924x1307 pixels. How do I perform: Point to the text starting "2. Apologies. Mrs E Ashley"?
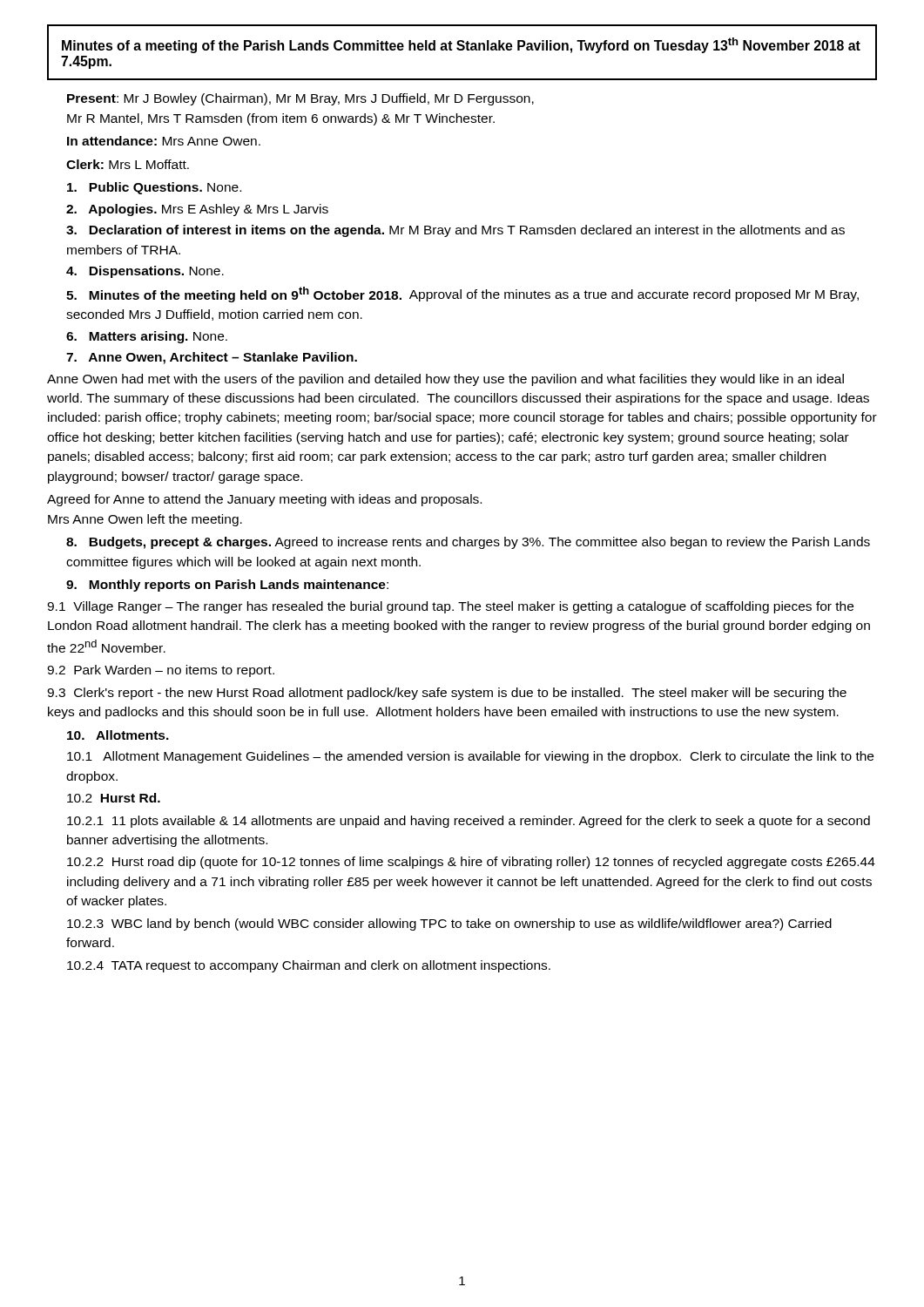197,208
